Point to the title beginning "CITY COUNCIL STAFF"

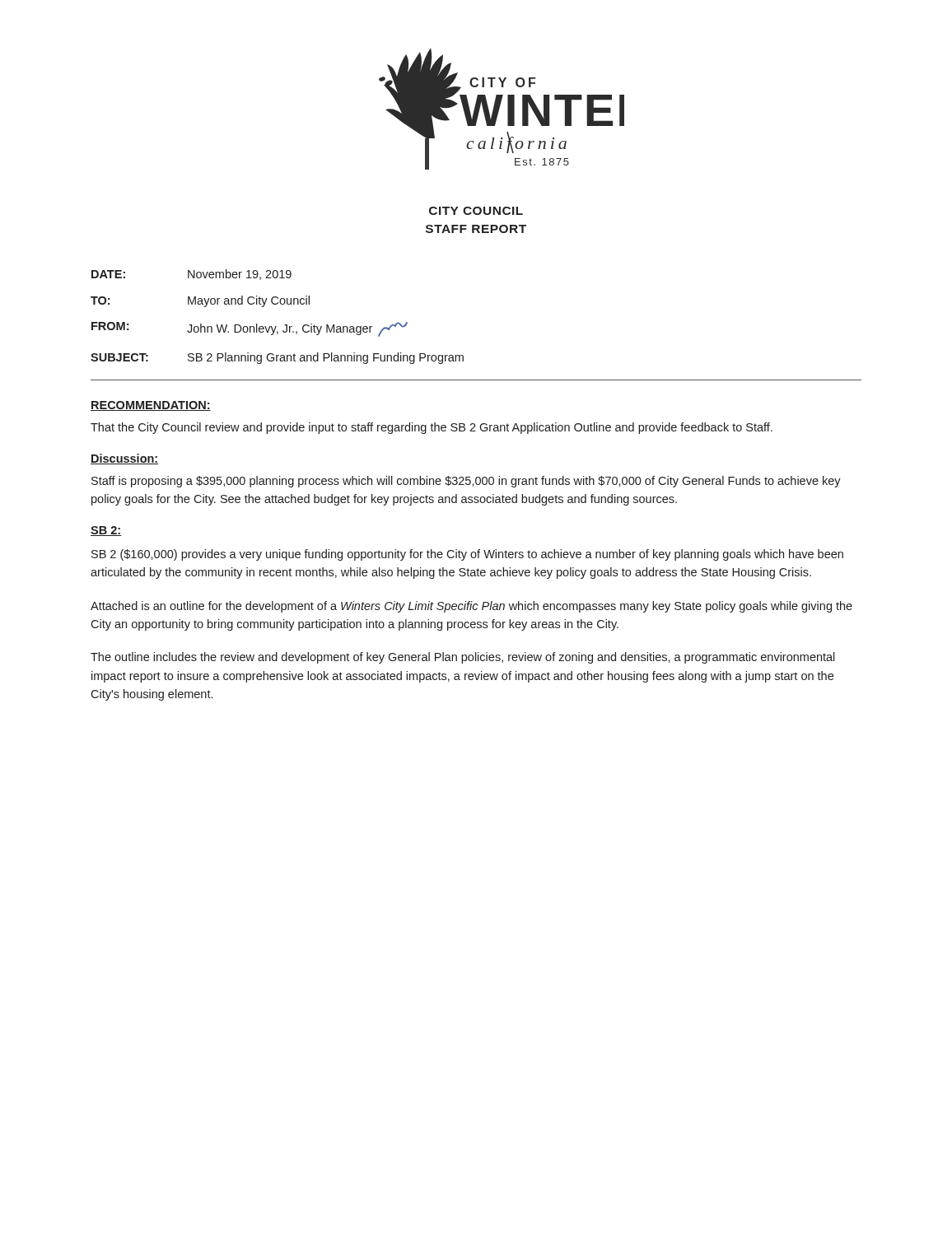(x=476, y=220)
